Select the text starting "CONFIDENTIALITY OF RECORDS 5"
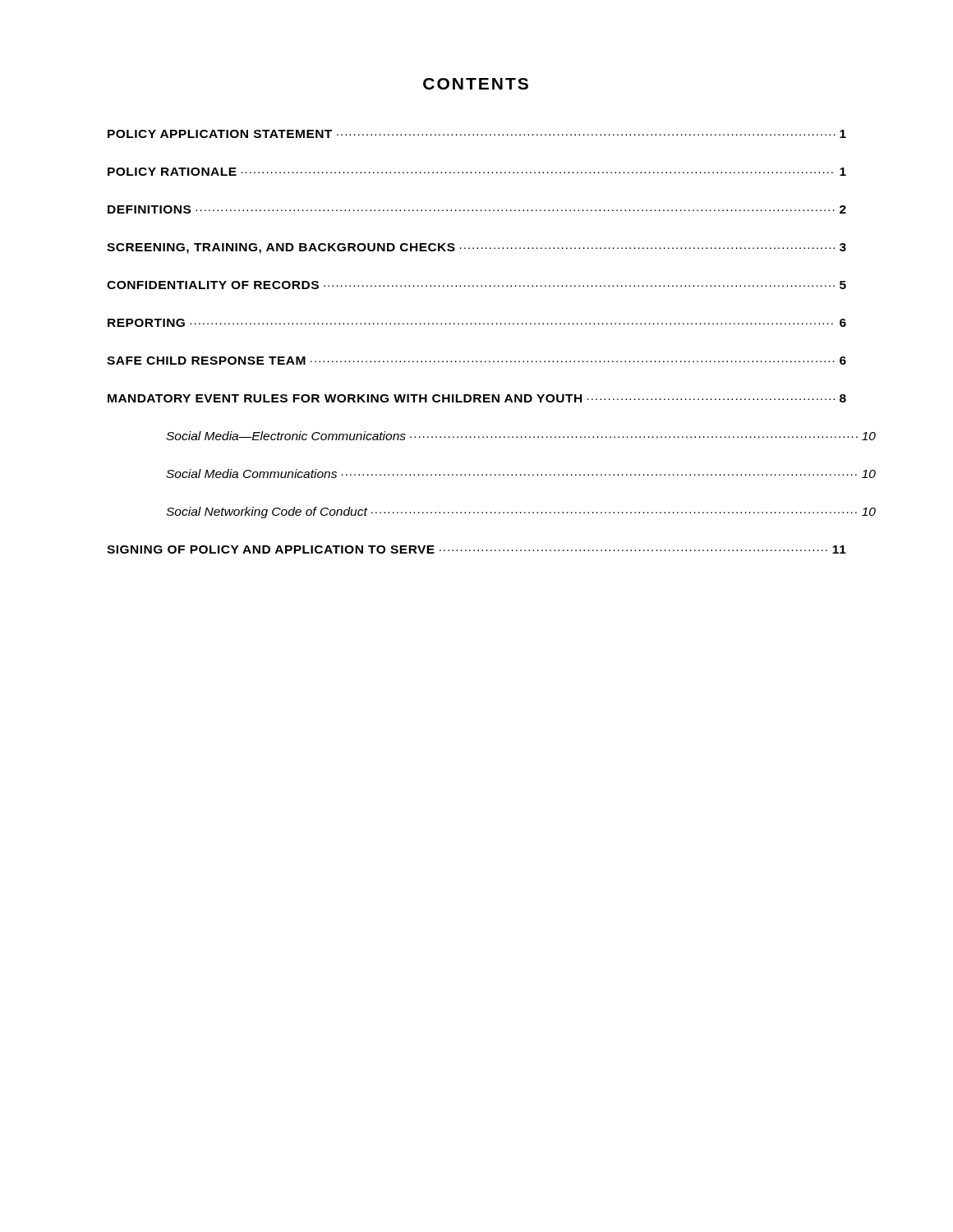Screen dimensions: 1232x953 [x=476, y=285]
